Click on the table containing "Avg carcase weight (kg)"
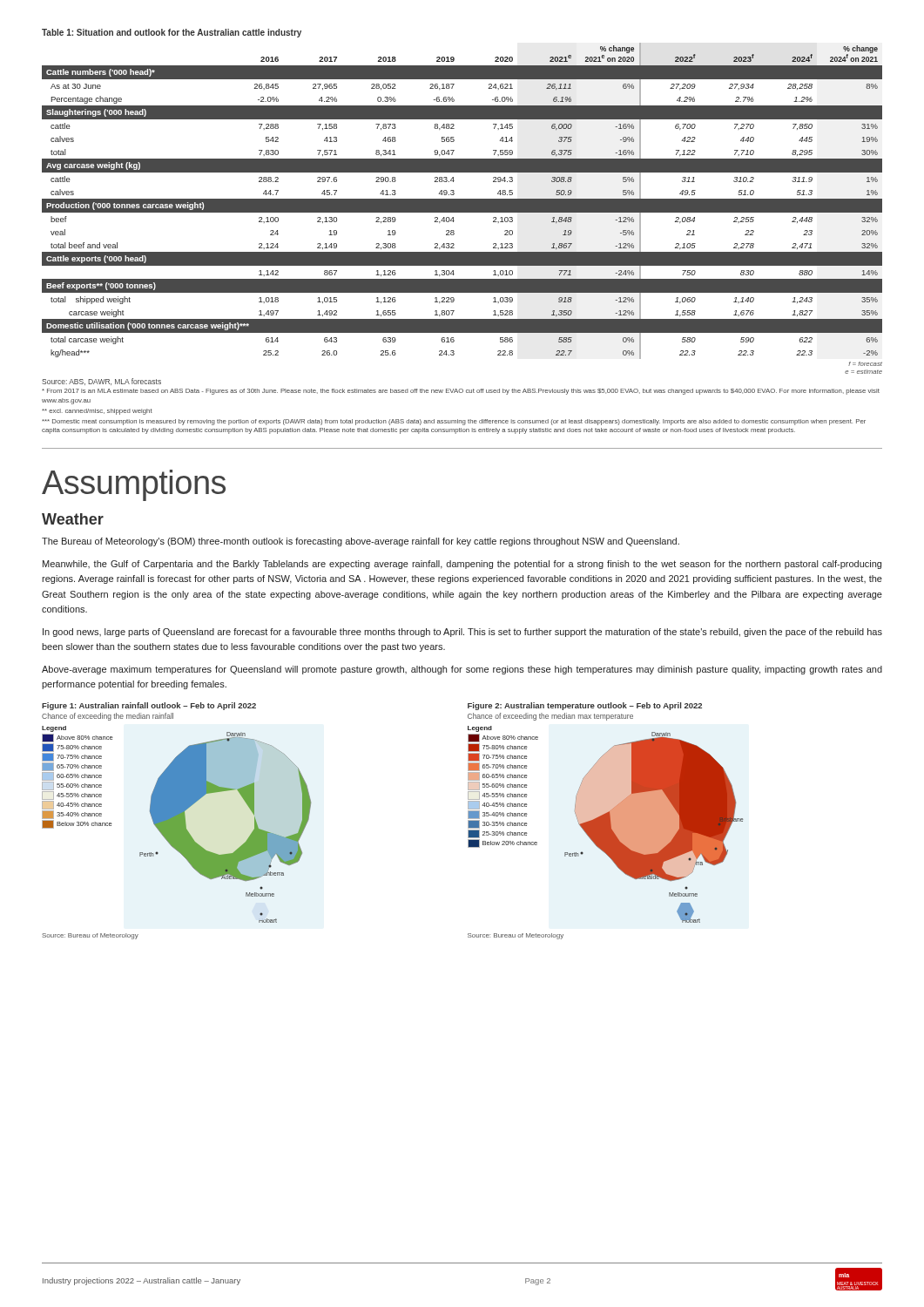Viewport: 924px width, 1307px height. tap(462, 201)
